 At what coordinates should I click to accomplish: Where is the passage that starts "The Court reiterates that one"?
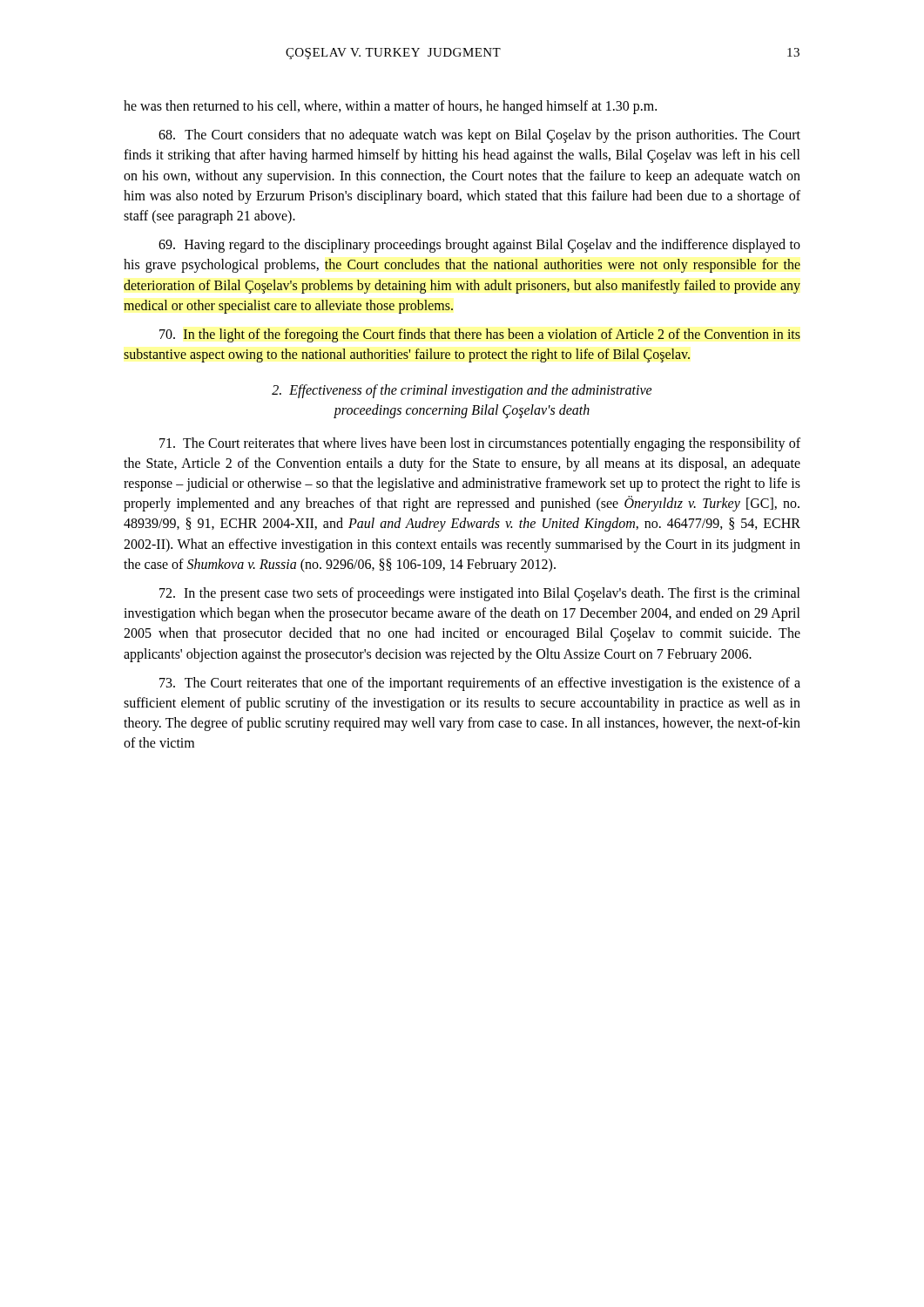coord(462,713)
